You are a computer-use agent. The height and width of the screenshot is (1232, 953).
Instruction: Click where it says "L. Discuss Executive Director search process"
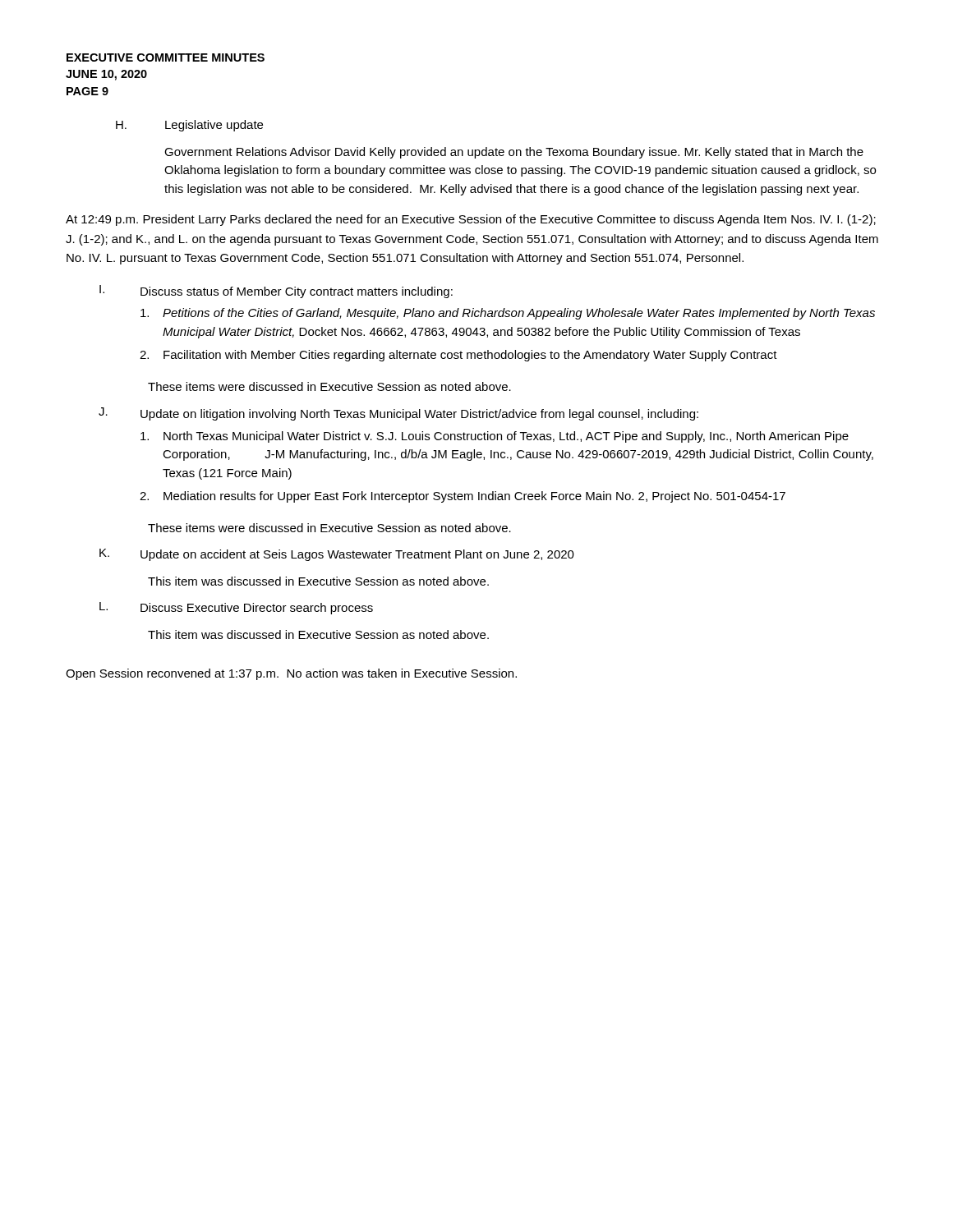click(x=236, y=608)
